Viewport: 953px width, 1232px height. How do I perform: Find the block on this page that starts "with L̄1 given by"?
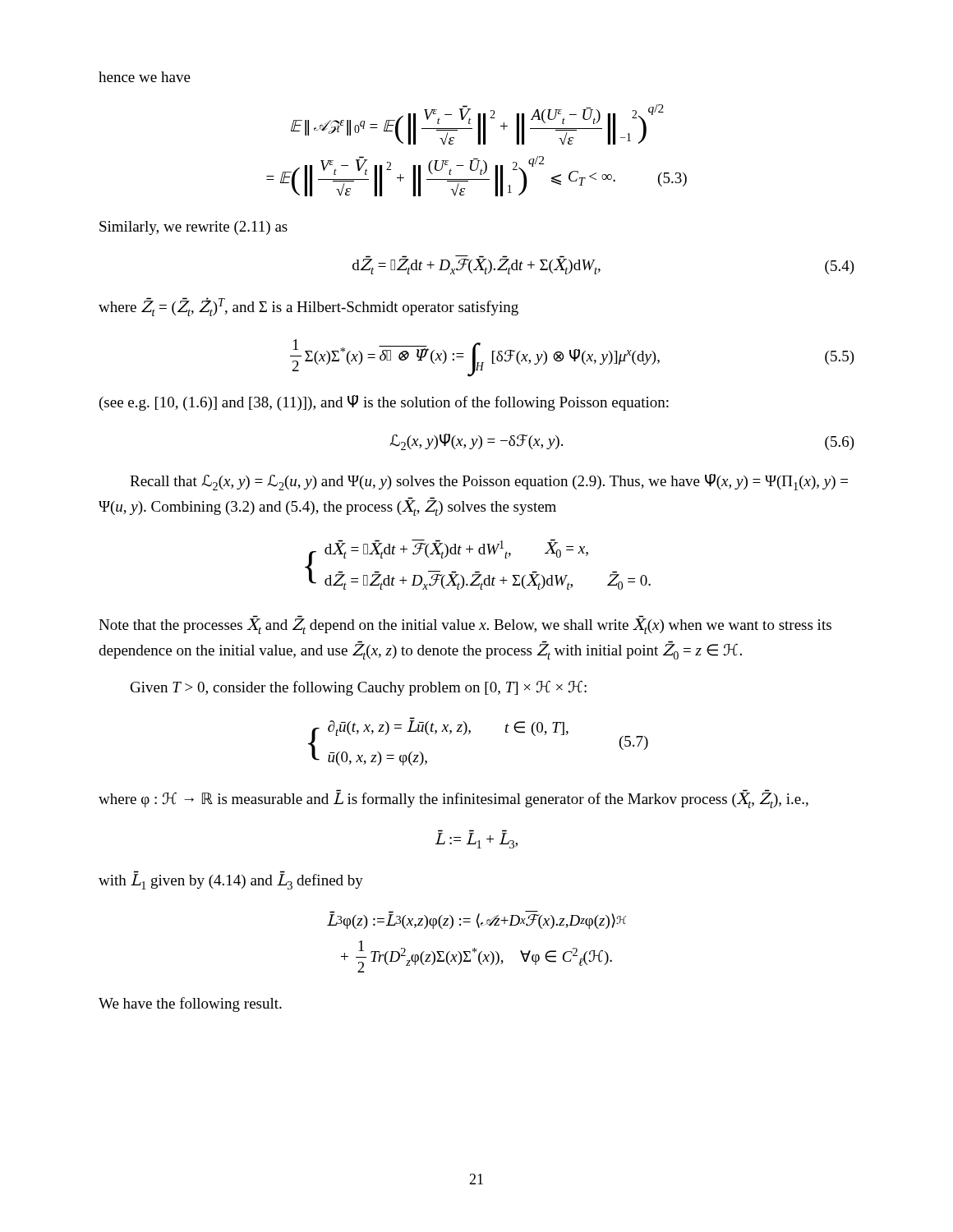point(231,881)
